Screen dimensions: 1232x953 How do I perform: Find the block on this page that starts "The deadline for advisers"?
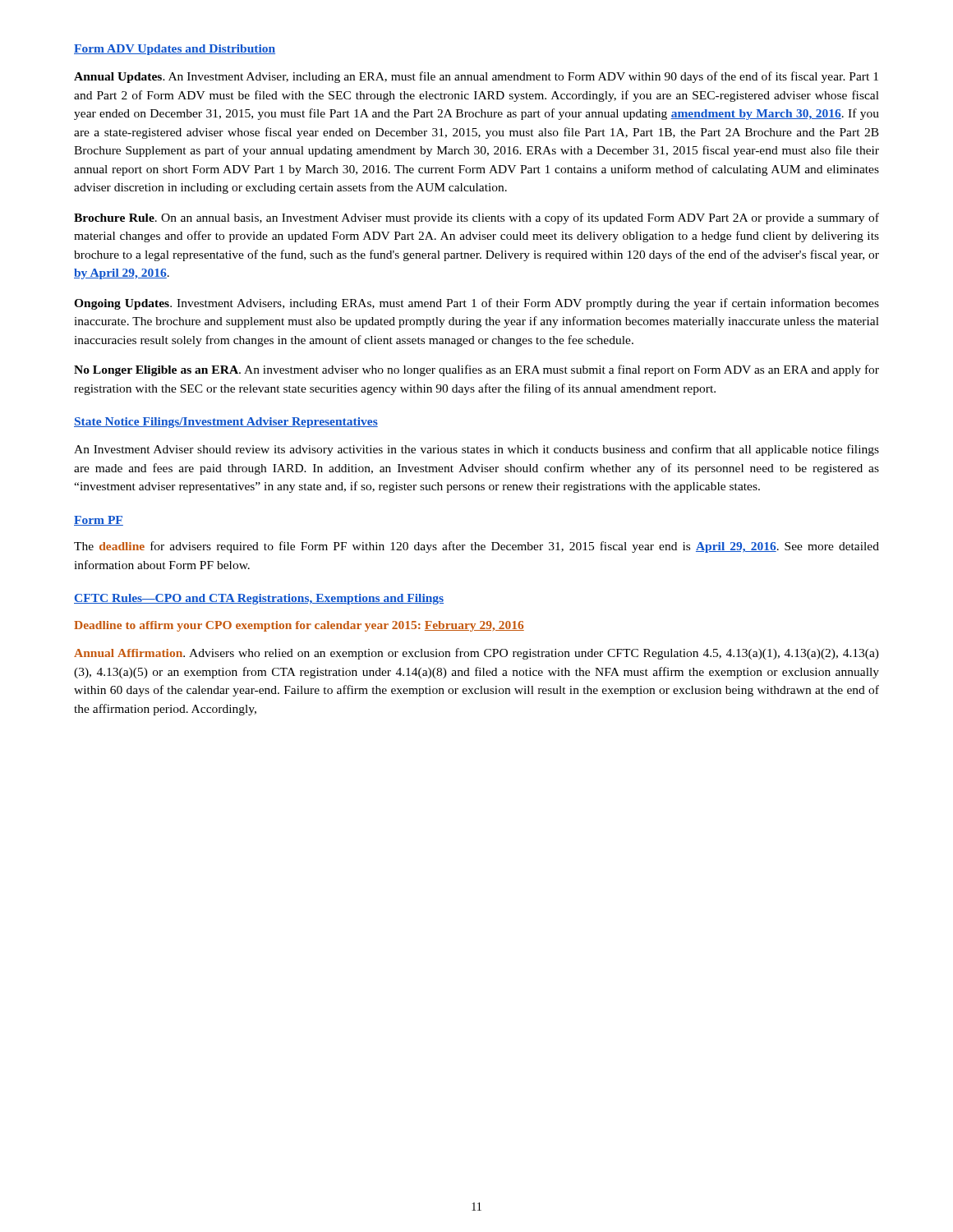pos(476,556)
